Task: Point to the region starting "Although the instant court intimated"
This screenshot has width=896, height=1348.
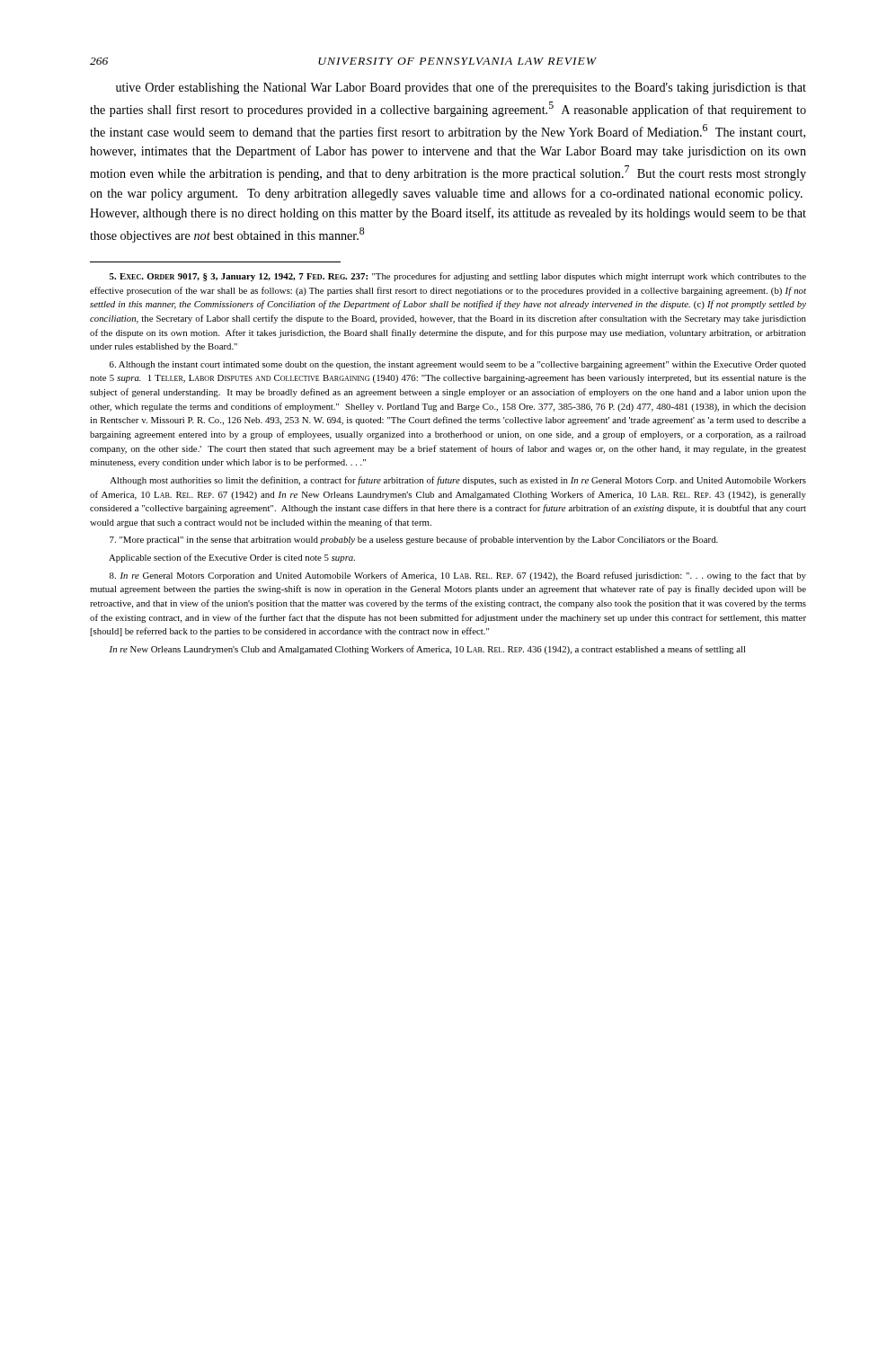Action: point(448,413)
